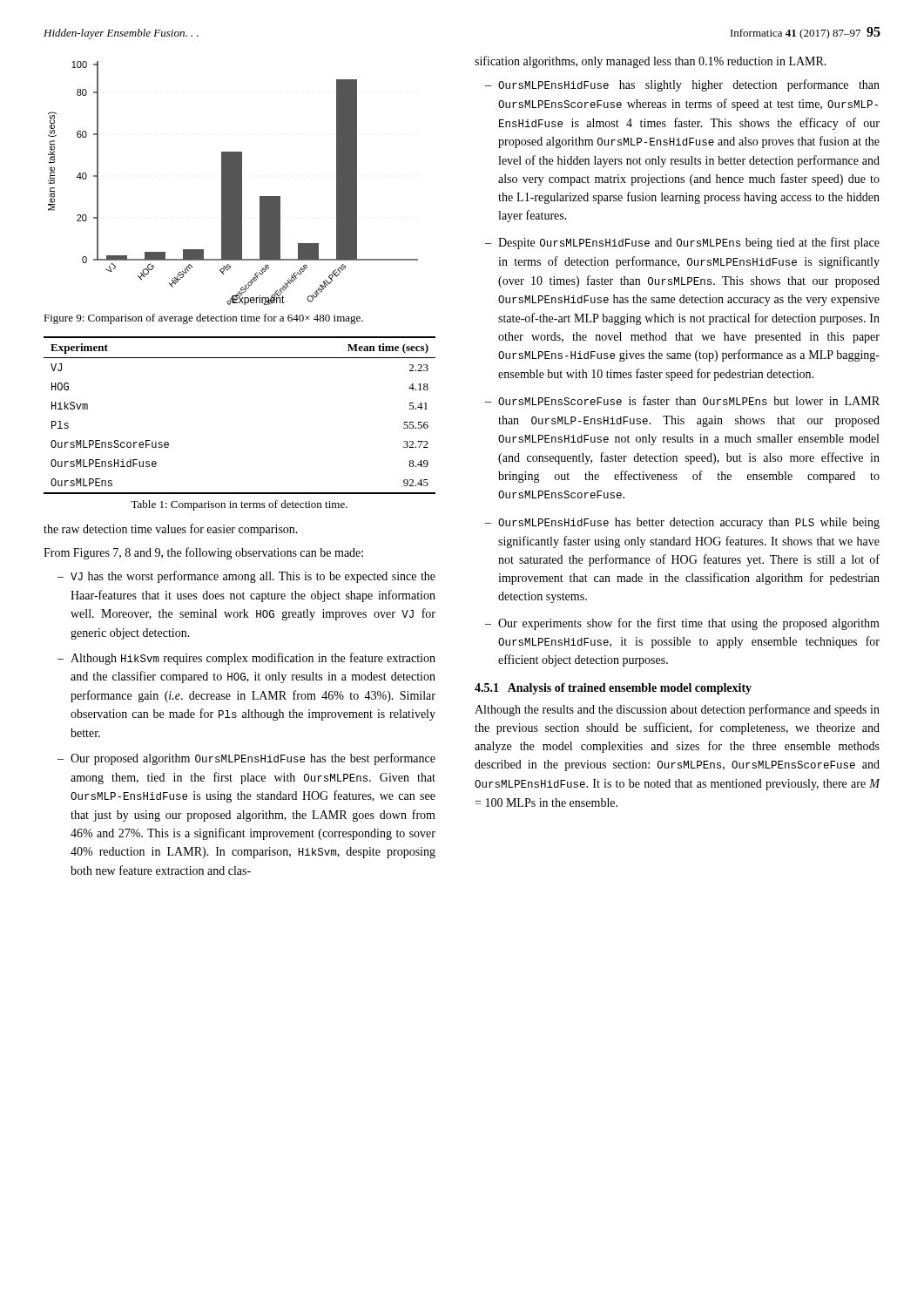Click on the text block starting "– VJ has the"
The image size is (924, 1307).
pos(246,605)
